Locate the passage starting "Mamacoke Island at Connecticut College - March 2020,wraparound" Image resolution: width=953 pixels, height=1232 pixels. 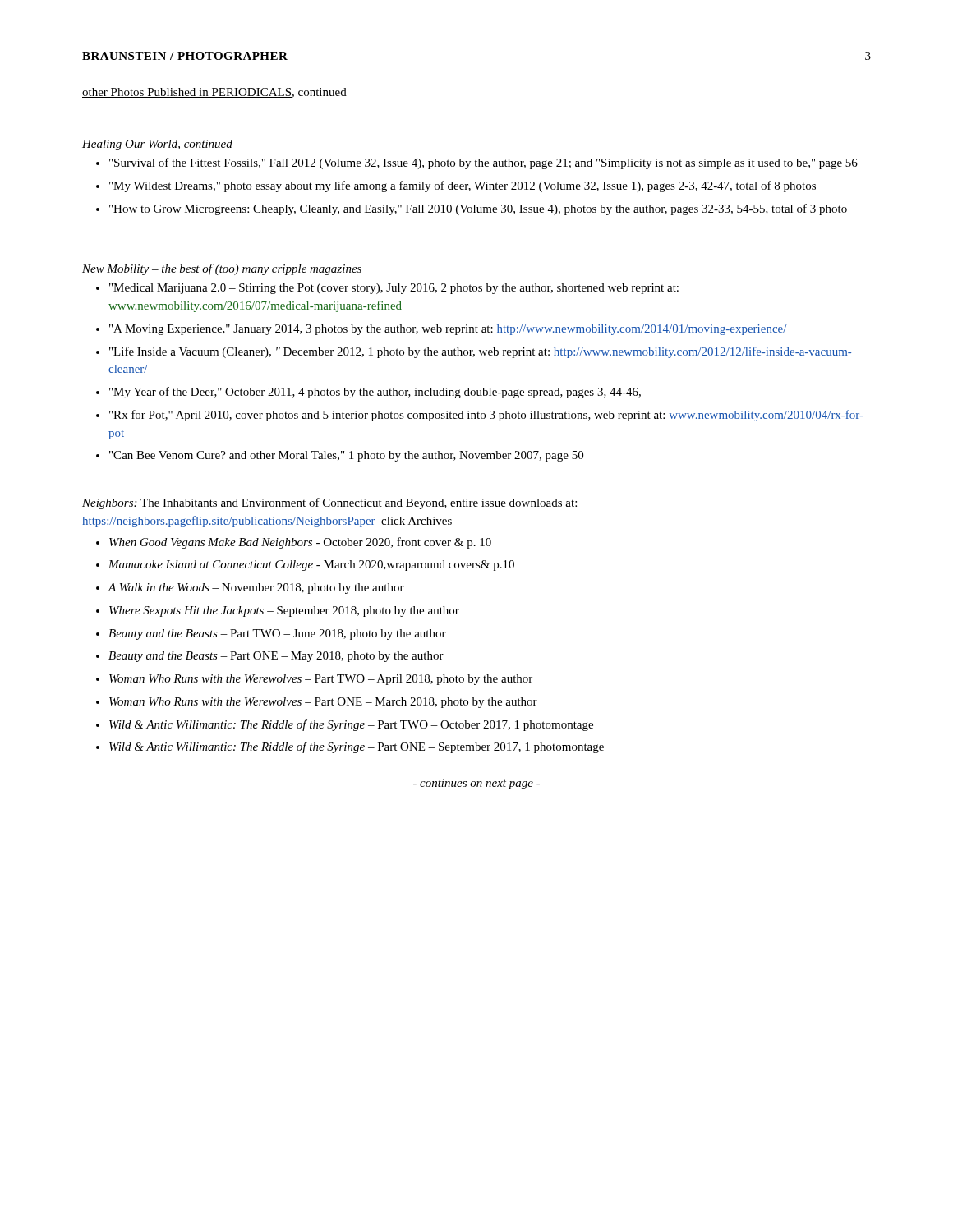coord(312,564)
